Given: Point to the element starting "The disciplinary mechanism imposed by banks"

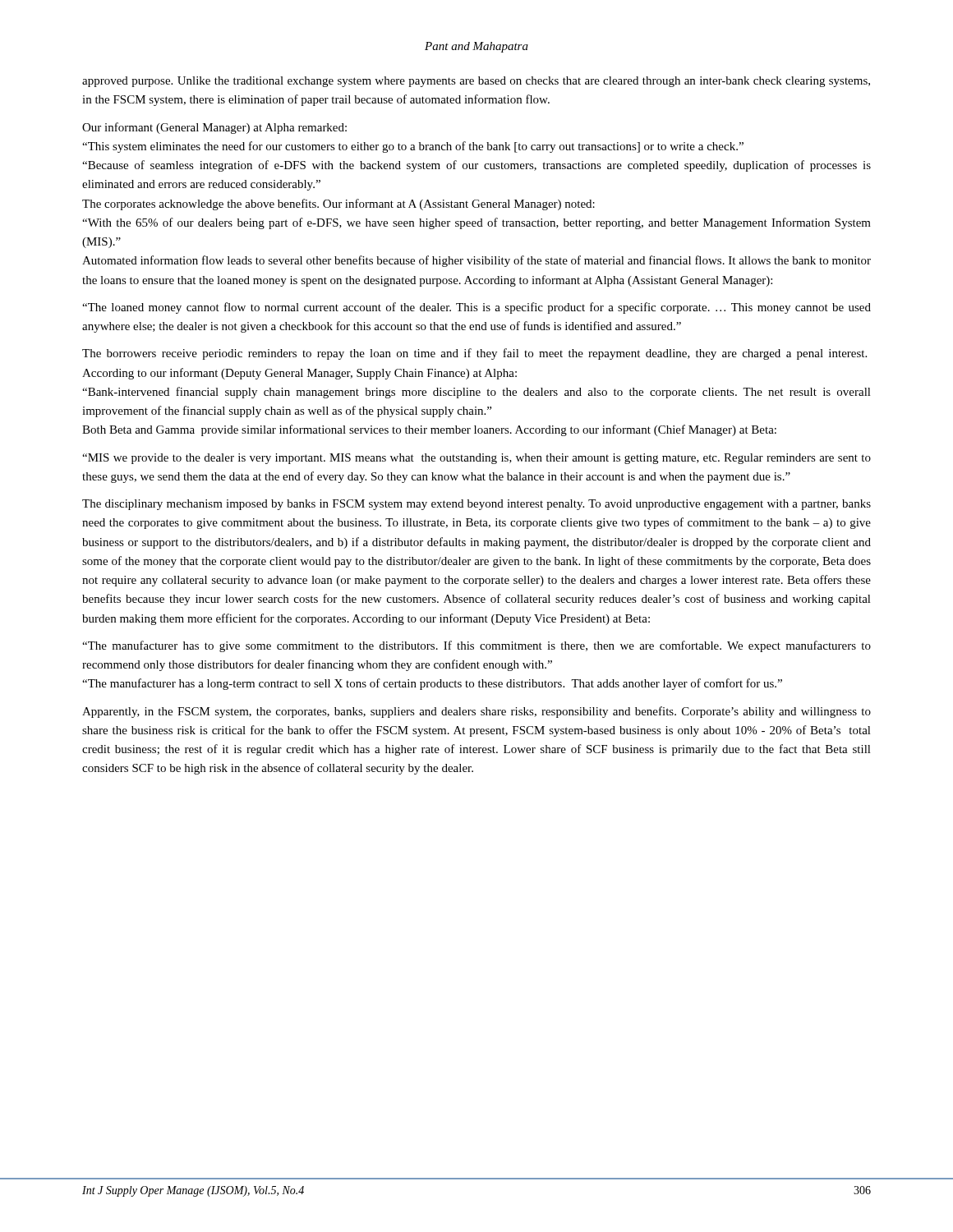Looking at the screenshot, I should [x=476, y=561].
